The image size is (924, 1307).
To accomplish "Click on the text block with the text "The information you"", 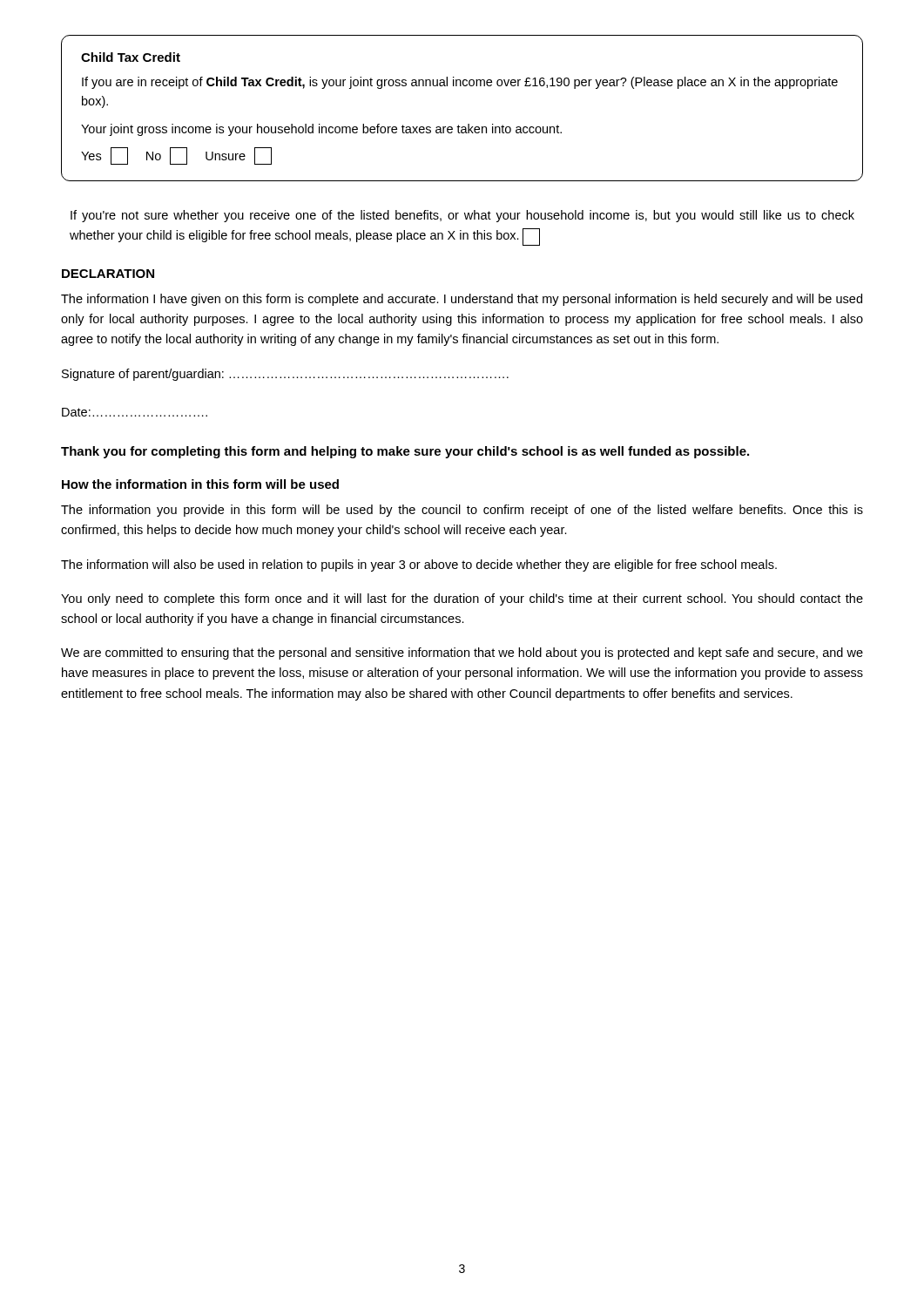I will [x=462, y=521].
